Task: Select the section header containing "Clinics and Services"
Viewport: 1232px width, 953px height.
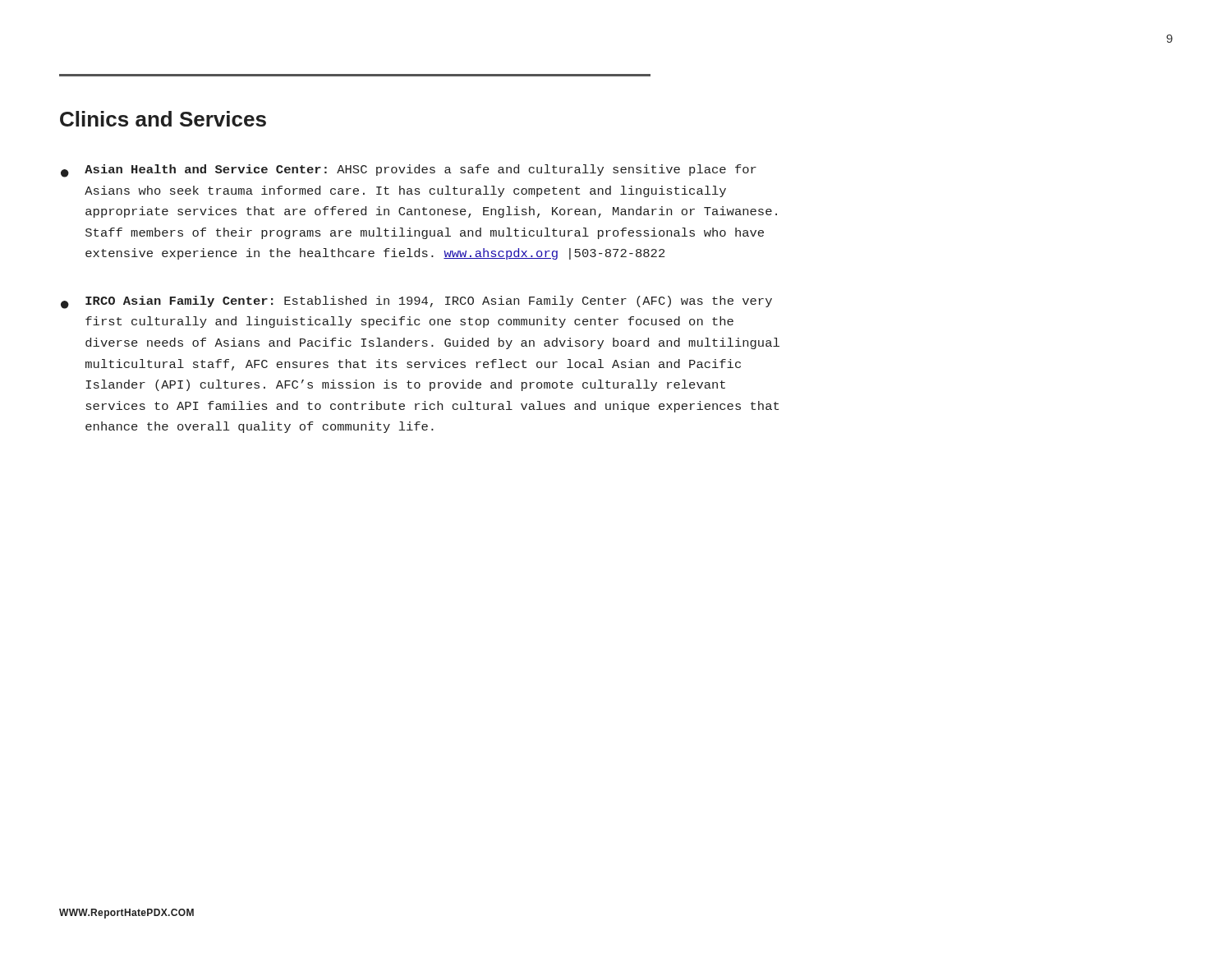Action: coord(163,119)
